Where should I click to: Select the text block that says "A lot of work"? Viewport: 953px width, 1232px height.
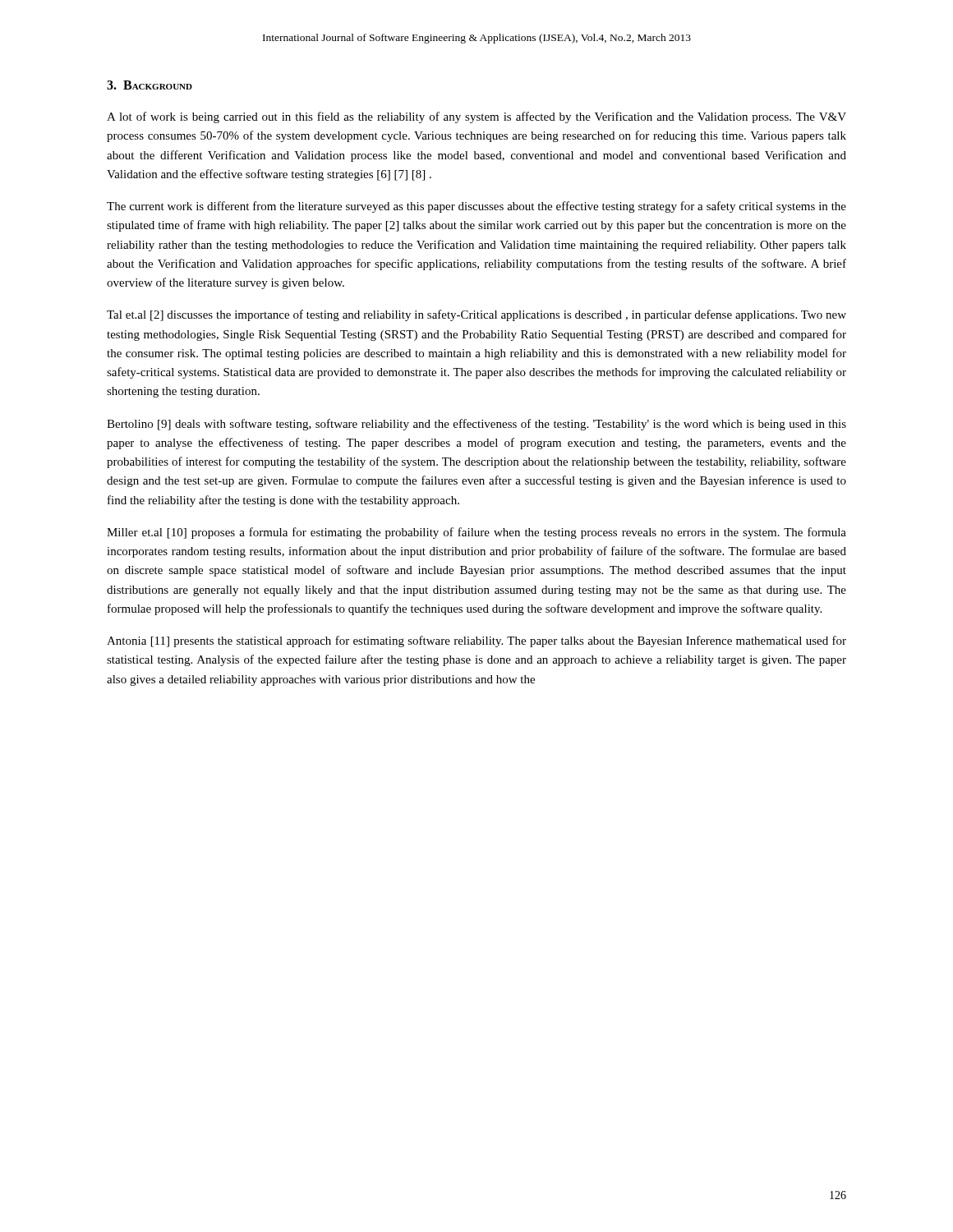pos(476,145)
